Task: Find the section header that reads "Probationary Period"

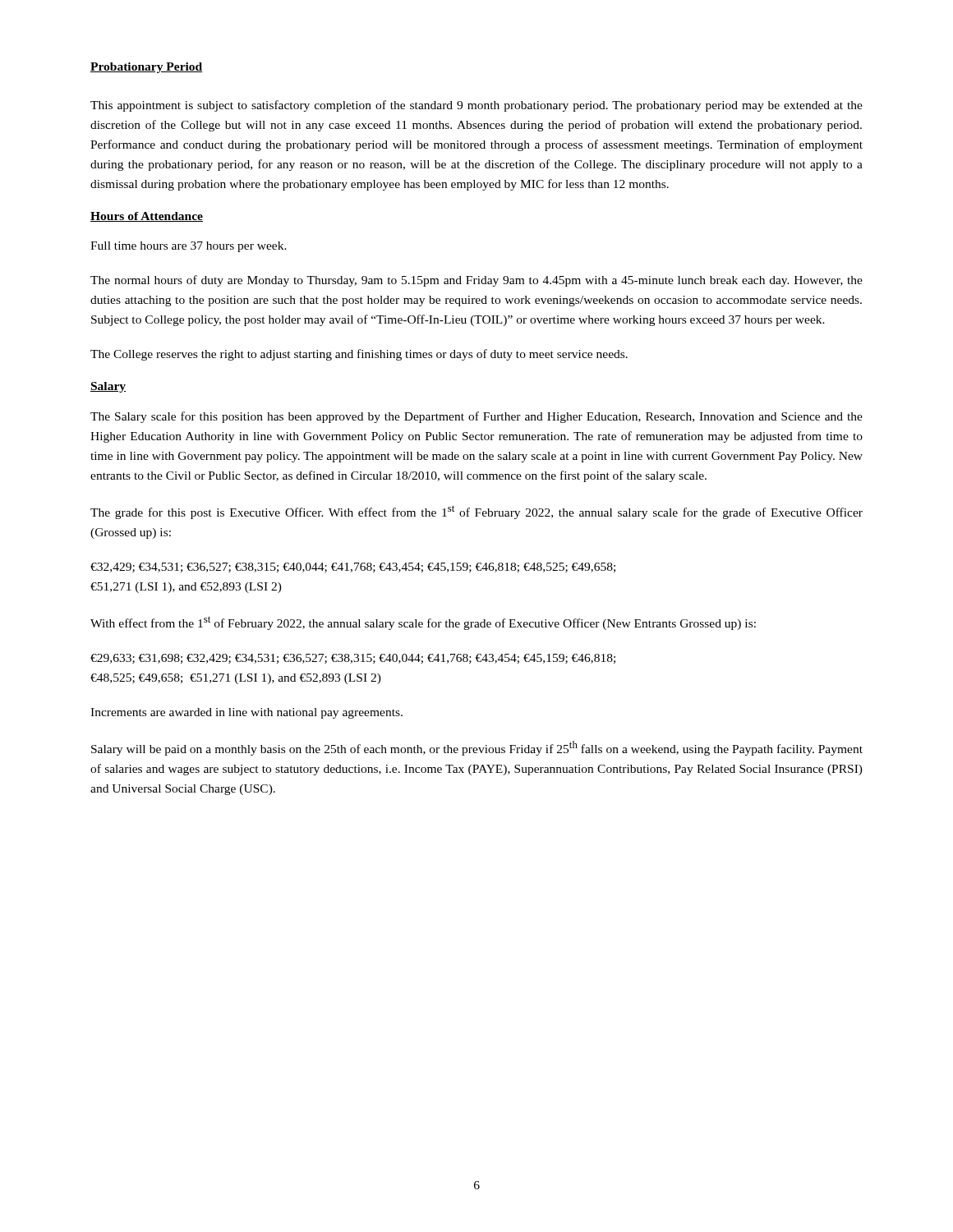Action: 146,67
